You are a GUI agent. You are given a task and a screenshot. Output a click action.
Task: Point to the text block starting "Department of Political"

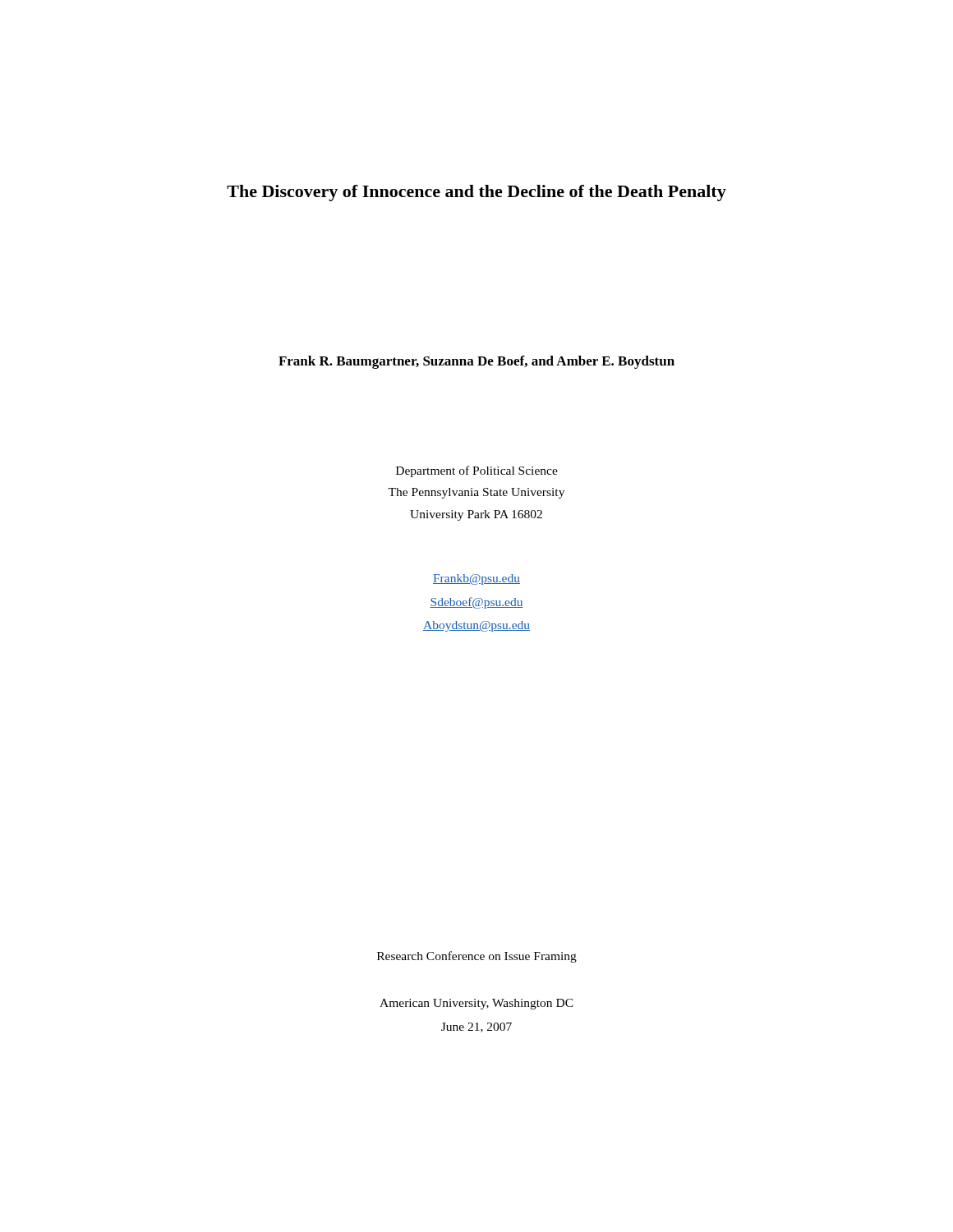click(476, 492)
